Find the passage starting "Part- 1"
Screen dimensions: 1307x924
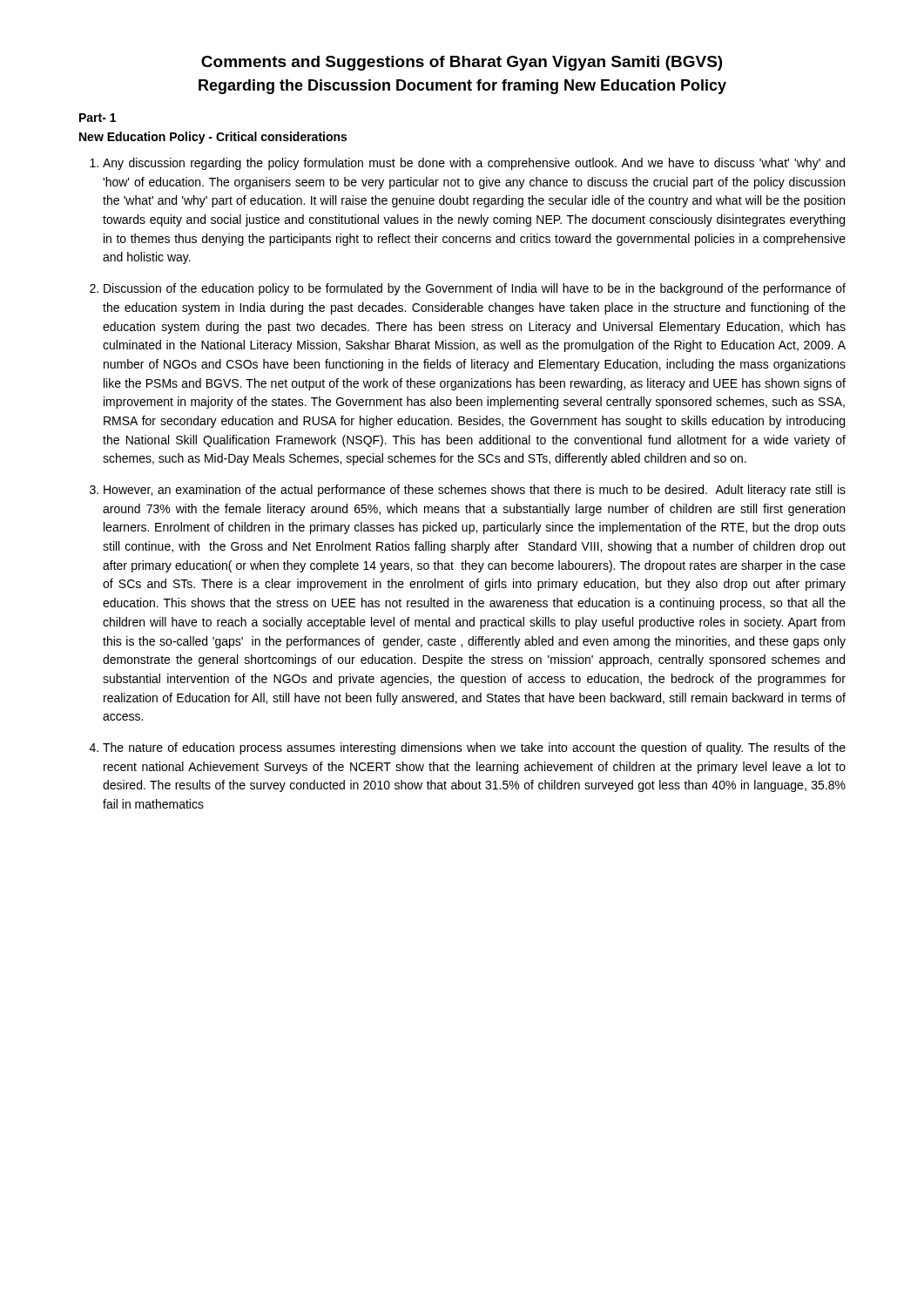[97, 118]
